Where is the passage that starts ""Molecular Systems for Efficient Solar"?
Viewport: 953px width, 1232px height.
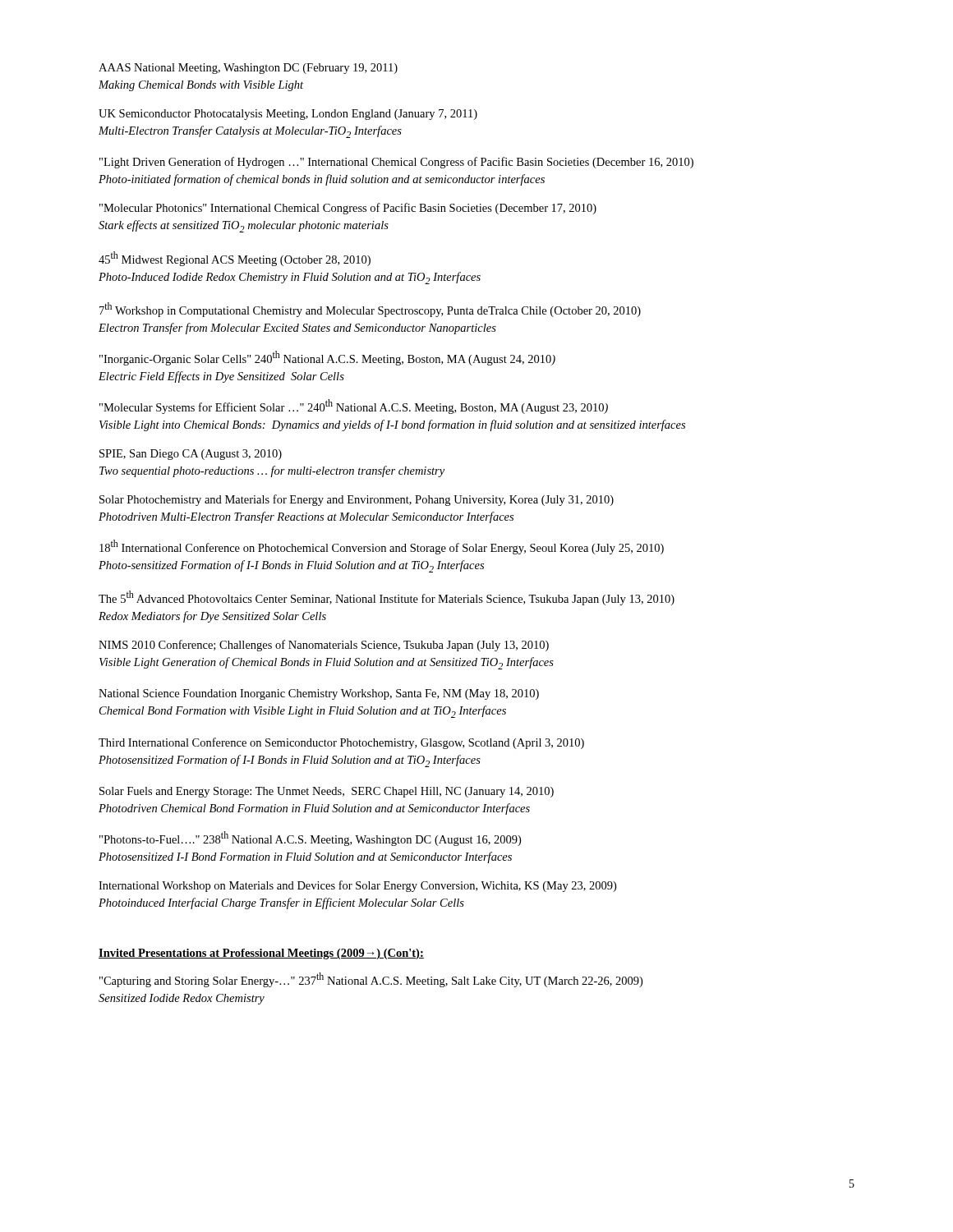click(476, 415)
